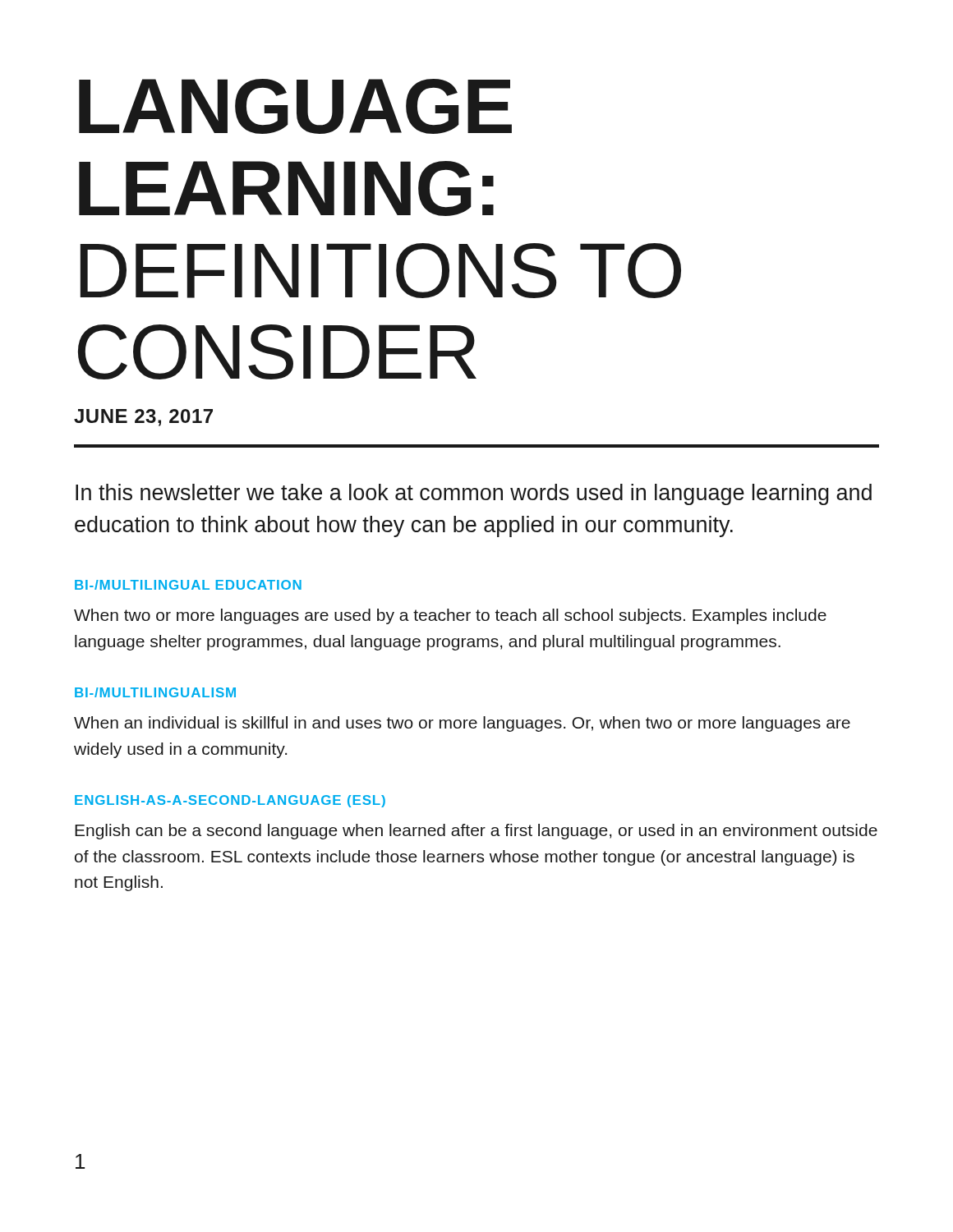The width and height of the screenshot is (953, 1232).
Task: Navigate to the element starting "JUNE 23, 2017"
Action: click(x=144, y=416)
